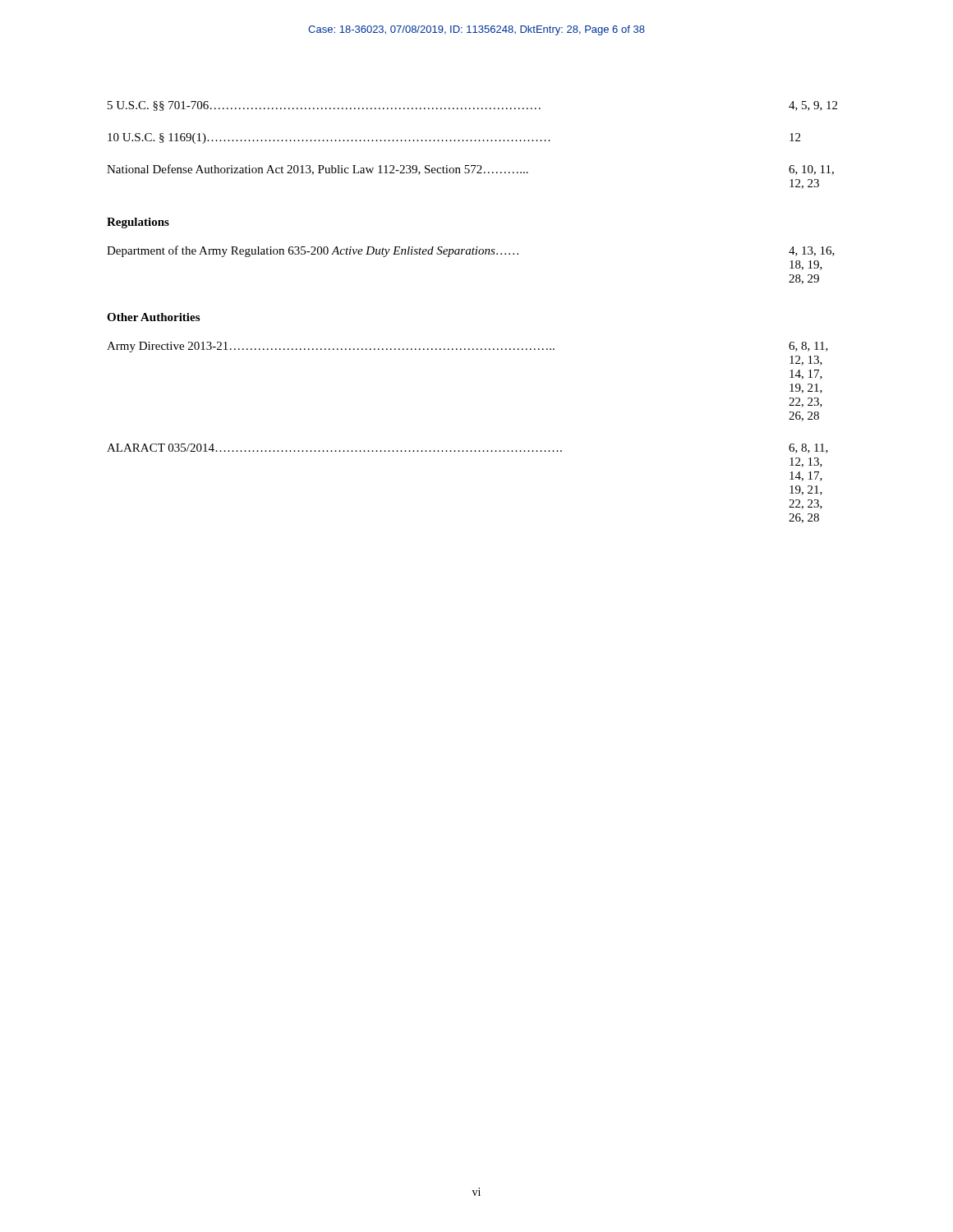
Task: Locate the text starting "5 U.S.C. §§"
Action: pyautogui.click(x=485, y=106)
